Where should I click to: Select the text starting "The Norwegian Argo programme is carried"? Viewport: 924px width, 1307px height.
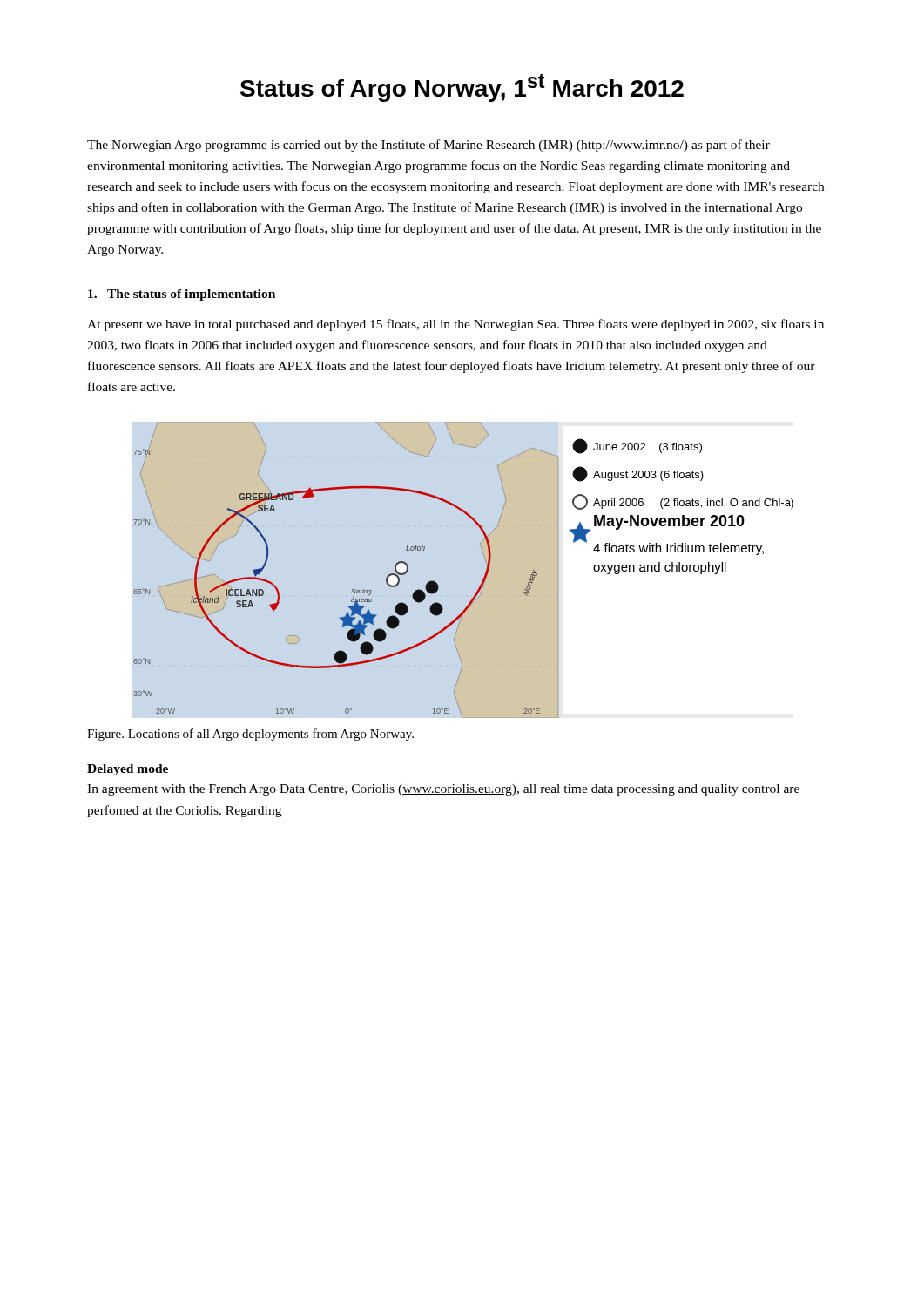point(456,197)
